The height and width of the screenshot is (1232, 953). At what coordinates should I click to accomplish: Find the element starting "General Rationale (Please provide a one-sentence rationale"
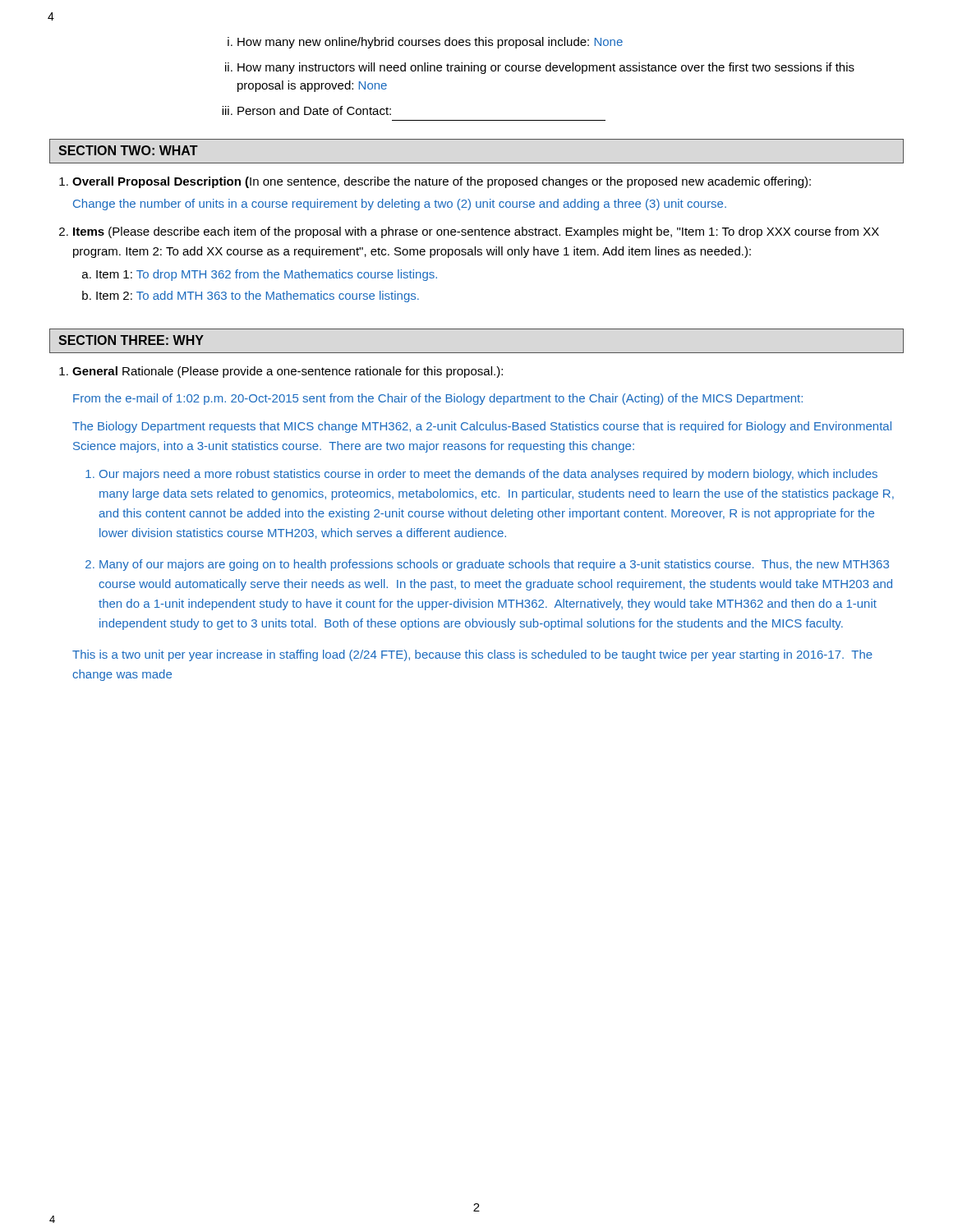coord(488,524)
